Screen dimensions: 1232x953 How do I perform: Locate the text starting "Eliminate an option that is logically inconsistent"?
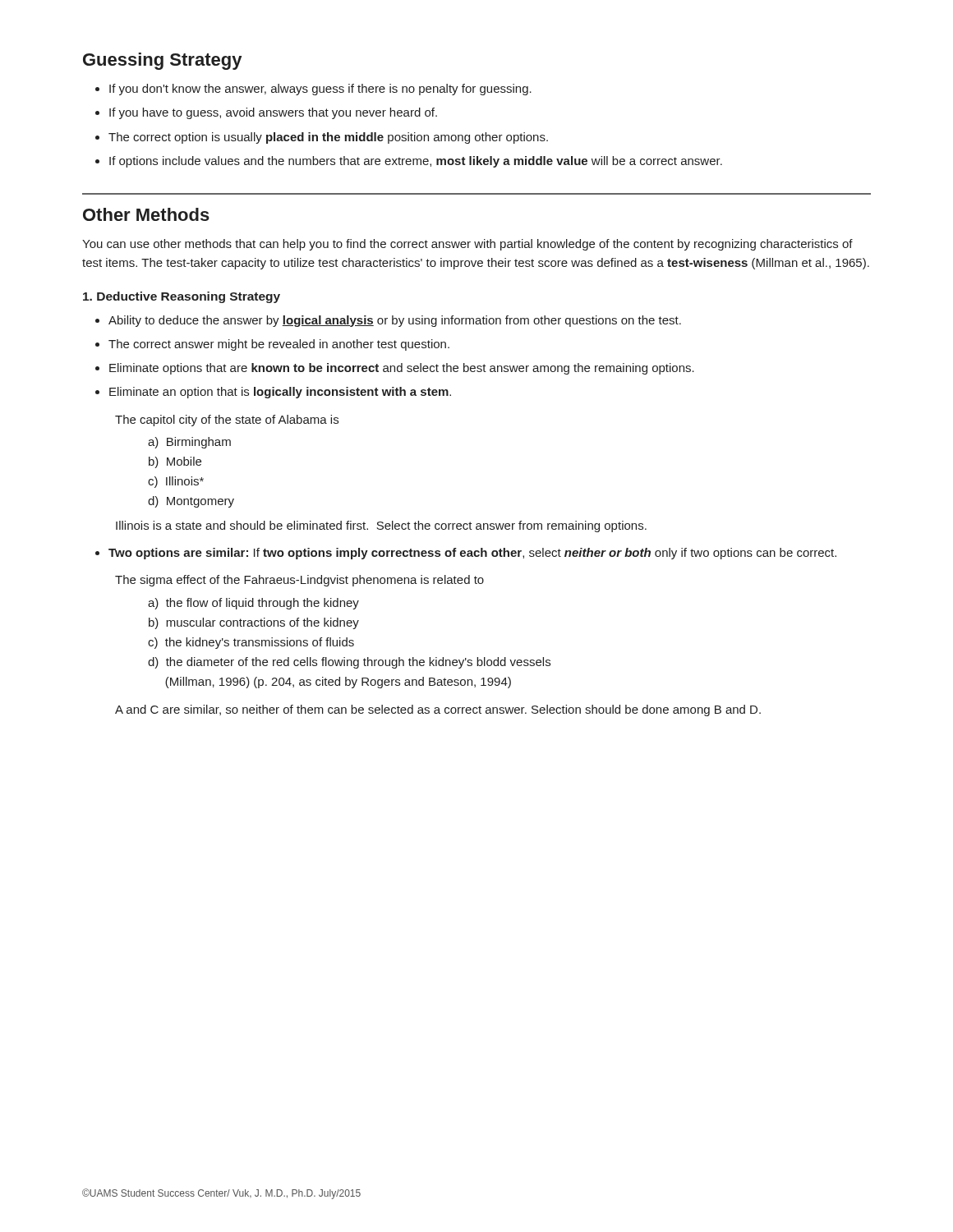(x=273, y=393)
